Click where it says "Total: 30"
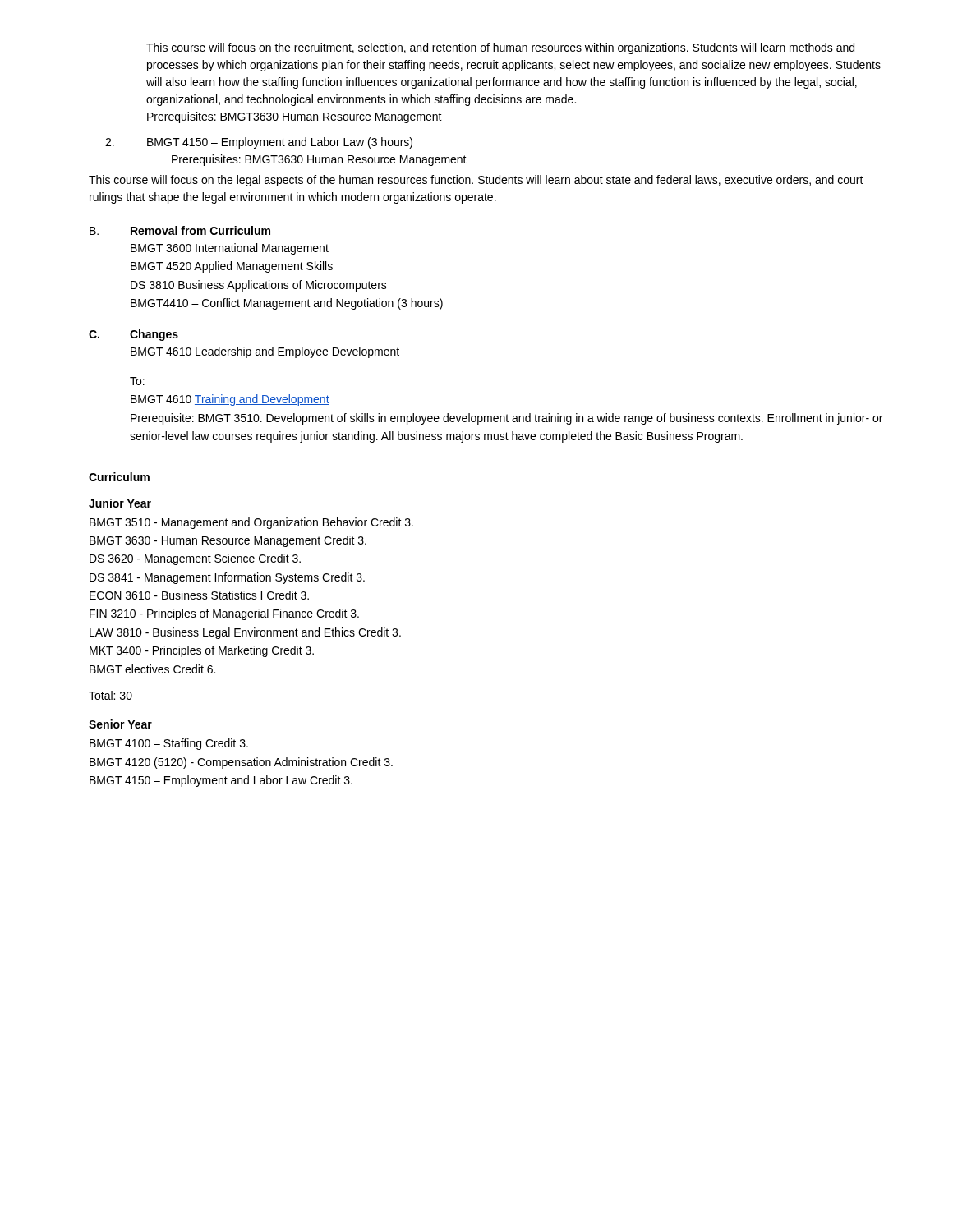Image resolution: width=953 pixels, height=1232 pixels. [x=110, y=696]
